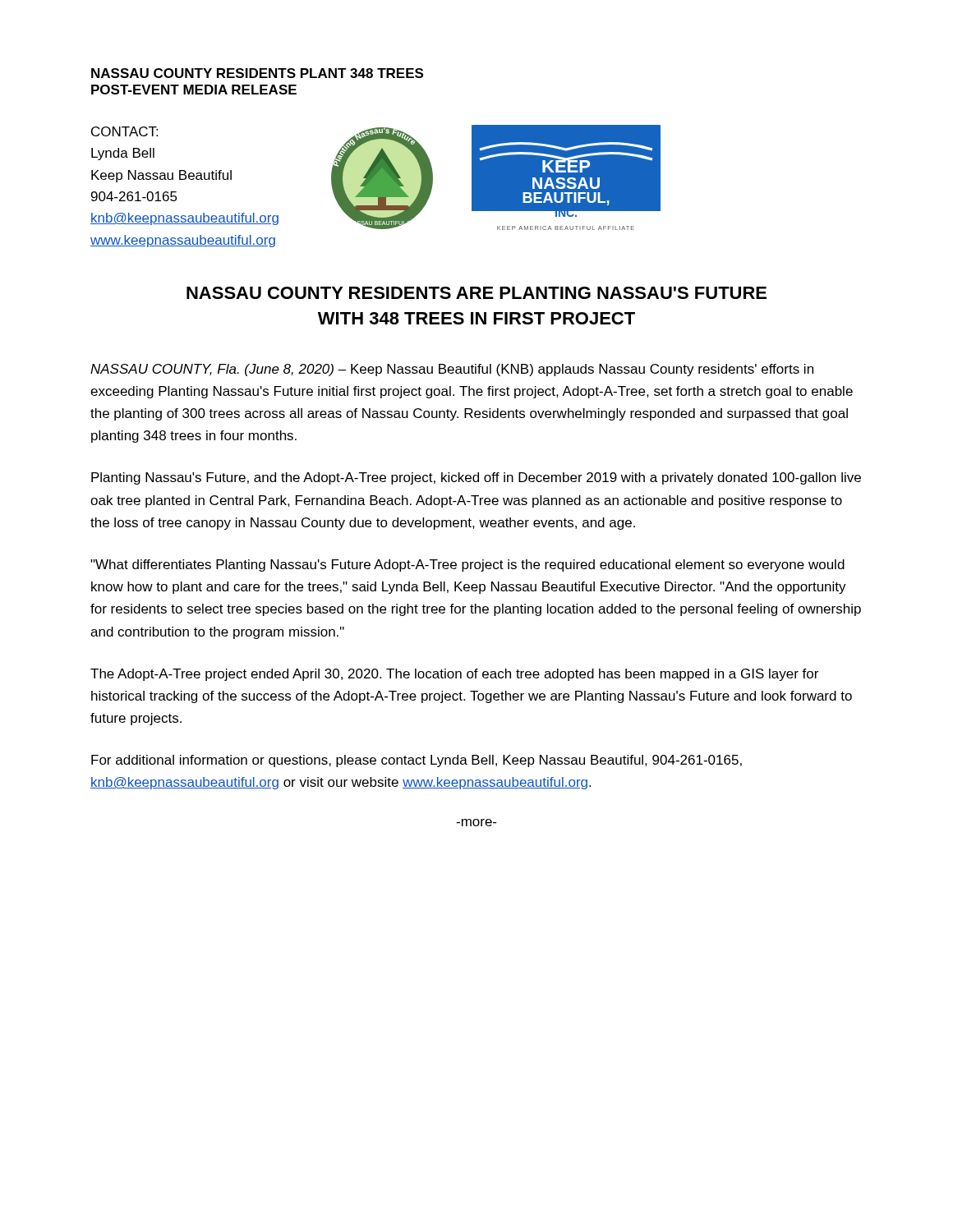Click on the region starting "NASSAU COUNTY RESIDENTS PLANT"
Screen dimensions: 1232x953
(x=257, y=82)
